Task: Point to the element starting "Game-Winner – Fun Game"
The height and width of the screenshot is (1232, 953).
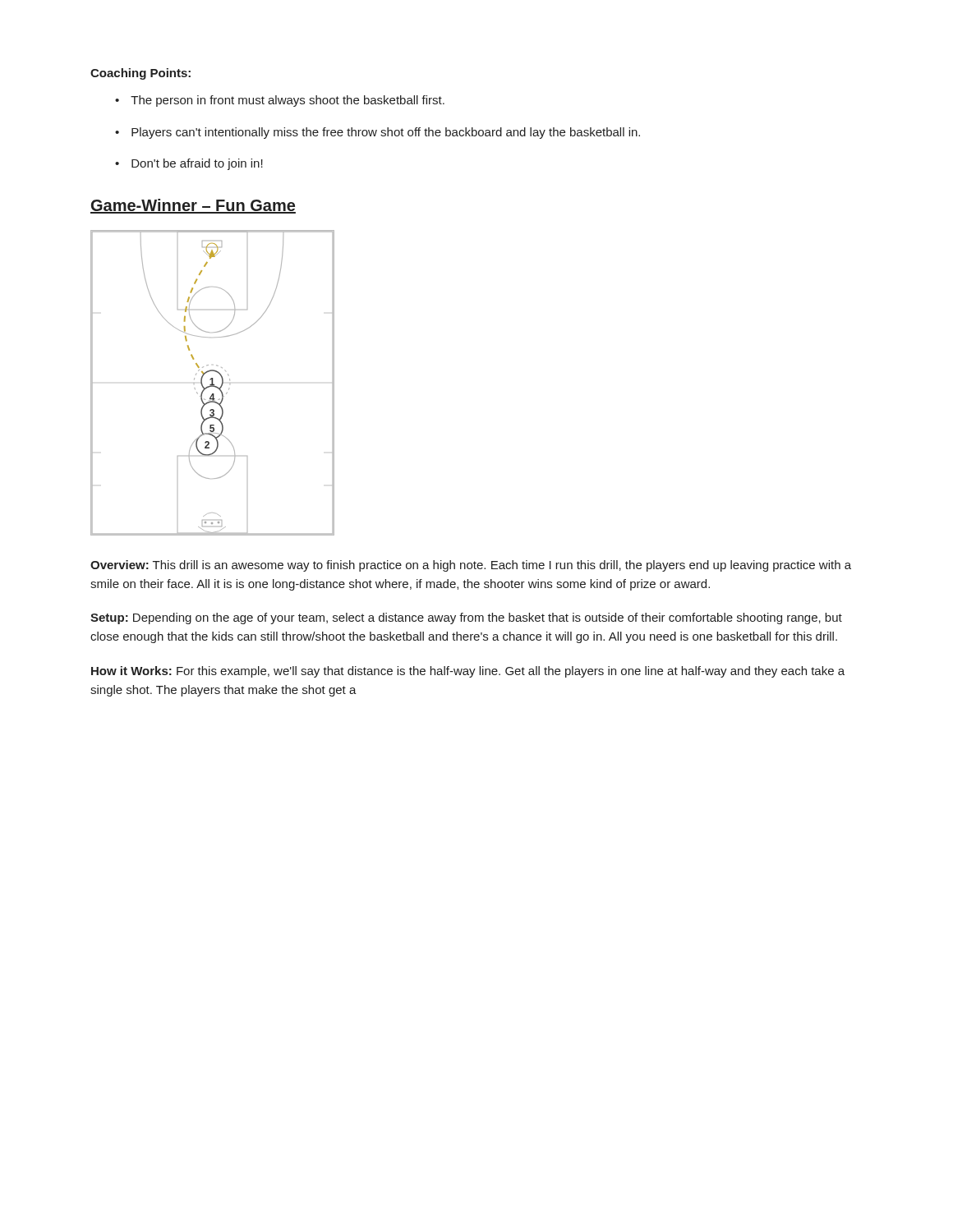Action: pyautogui.click(x=193, y=205)
